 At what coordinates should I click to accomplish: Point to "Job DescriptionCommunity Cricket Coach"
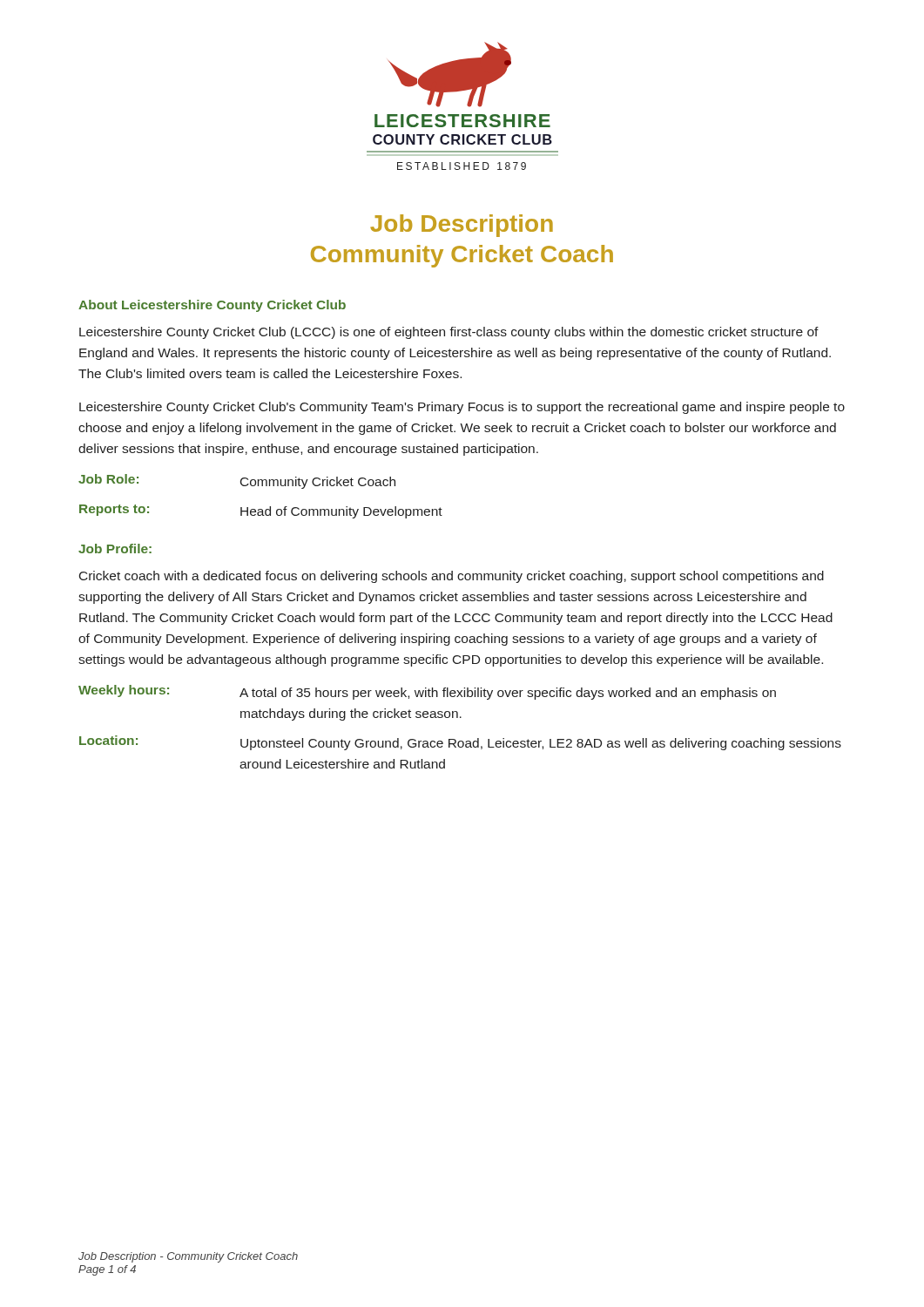pos(462,239)
